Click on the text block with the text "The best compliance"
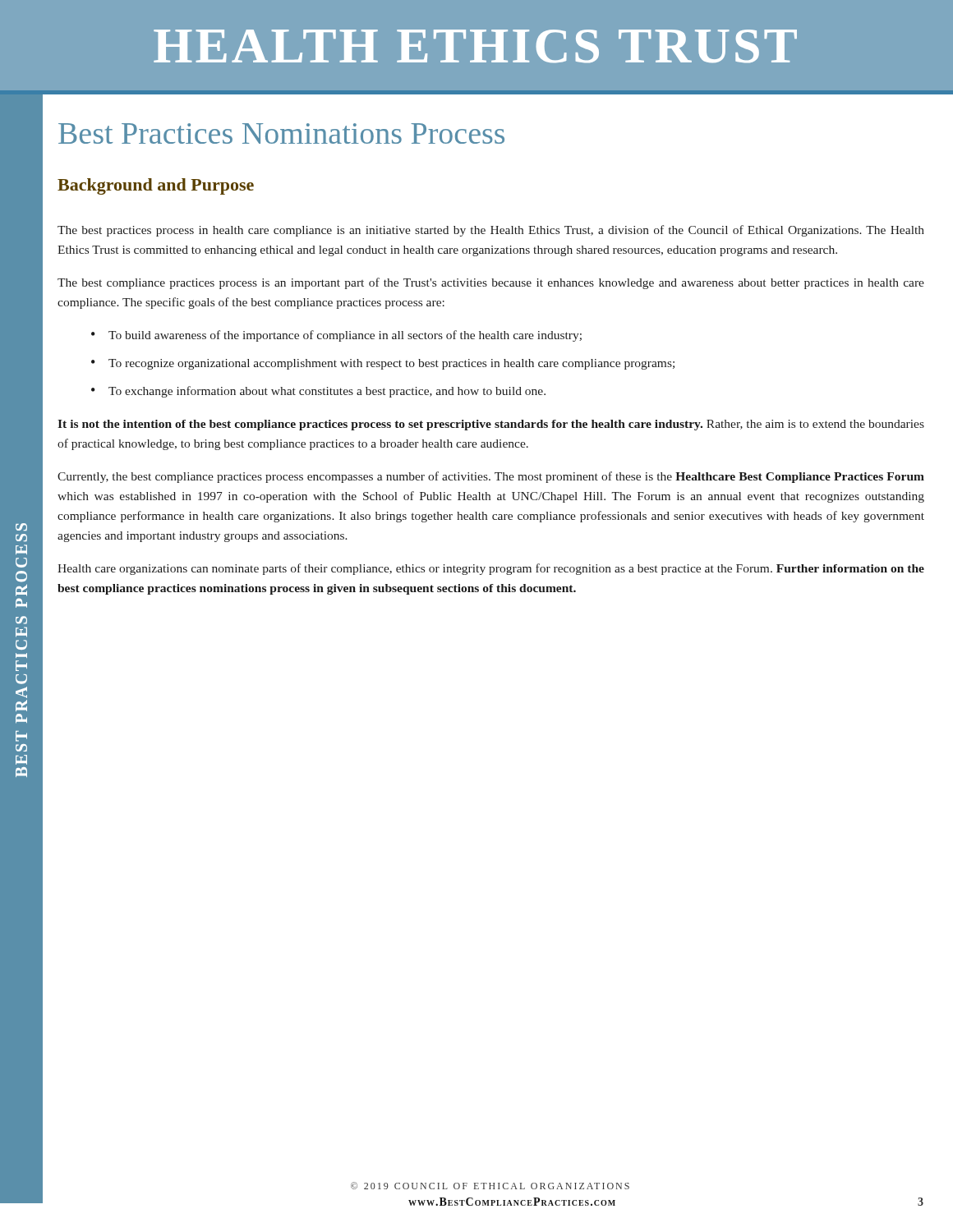 click(491, 292)
